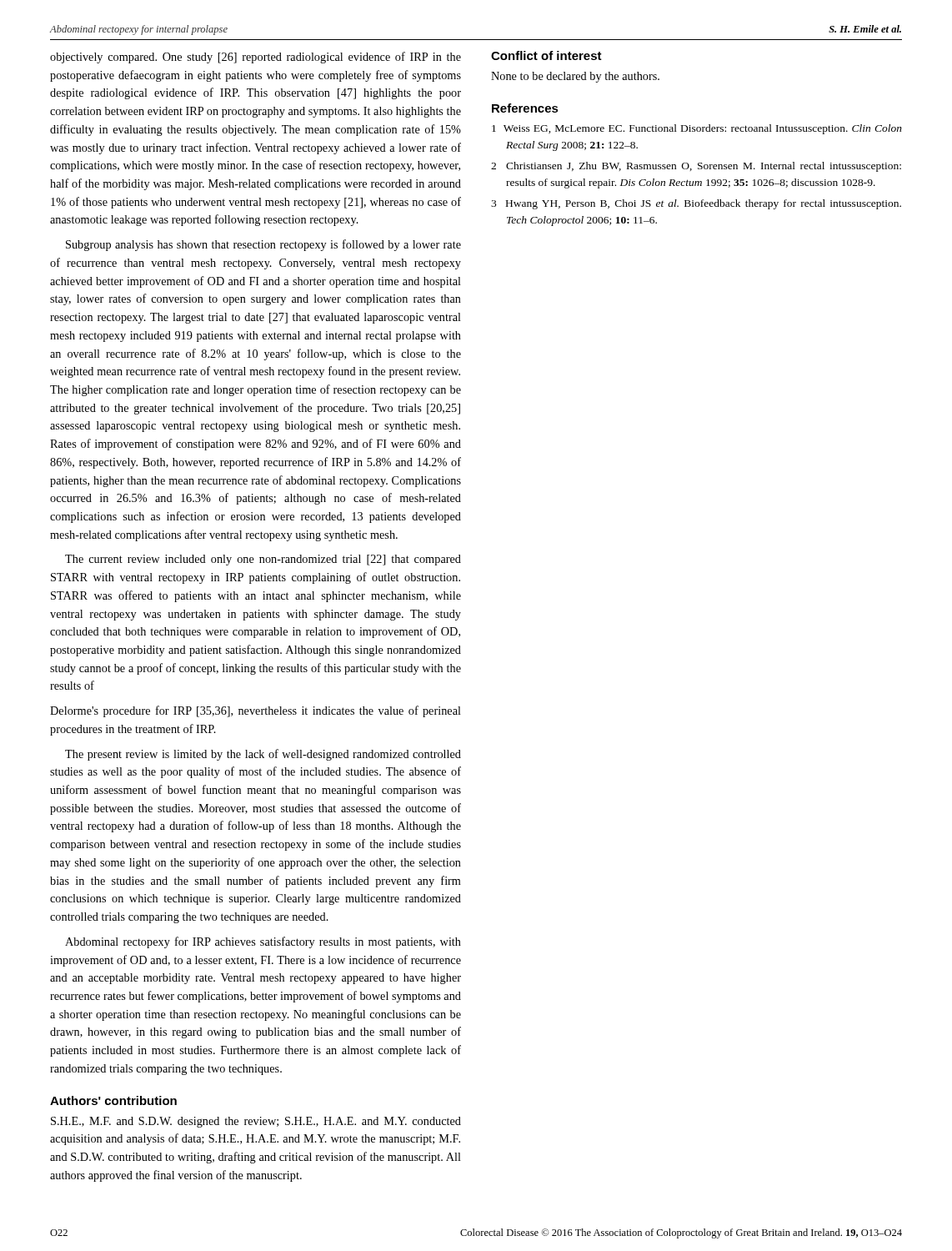Select the block starting "Conflict of interest"

[x=546, y=55]
